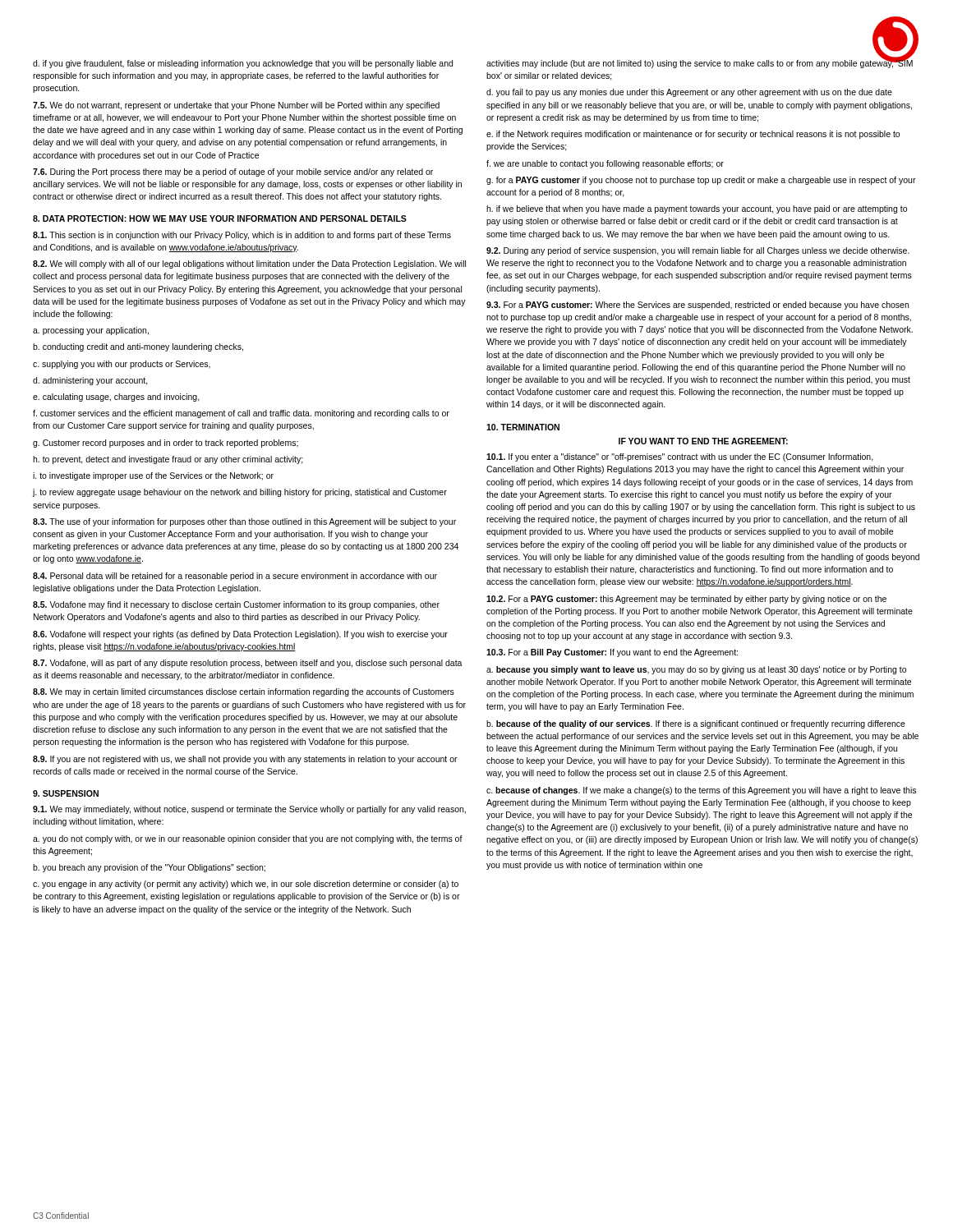Viewport: 953px width, 1232px height.
Task: Select the element starting "j. to review aggregate usage behaviour on the"
Action: [x=250, y=499]
